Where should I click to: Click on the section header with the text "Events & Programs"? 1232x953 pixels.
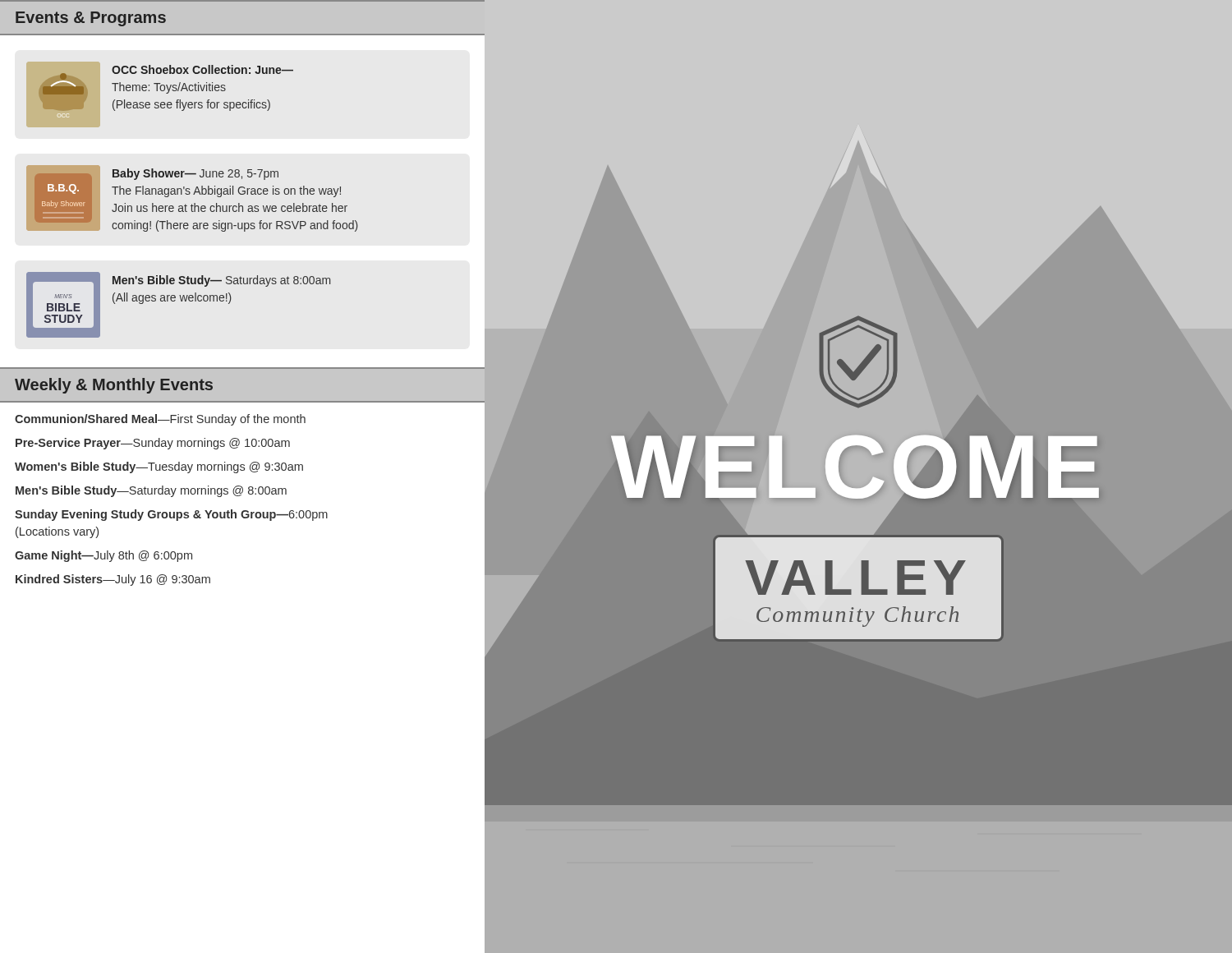coord(91,19)
